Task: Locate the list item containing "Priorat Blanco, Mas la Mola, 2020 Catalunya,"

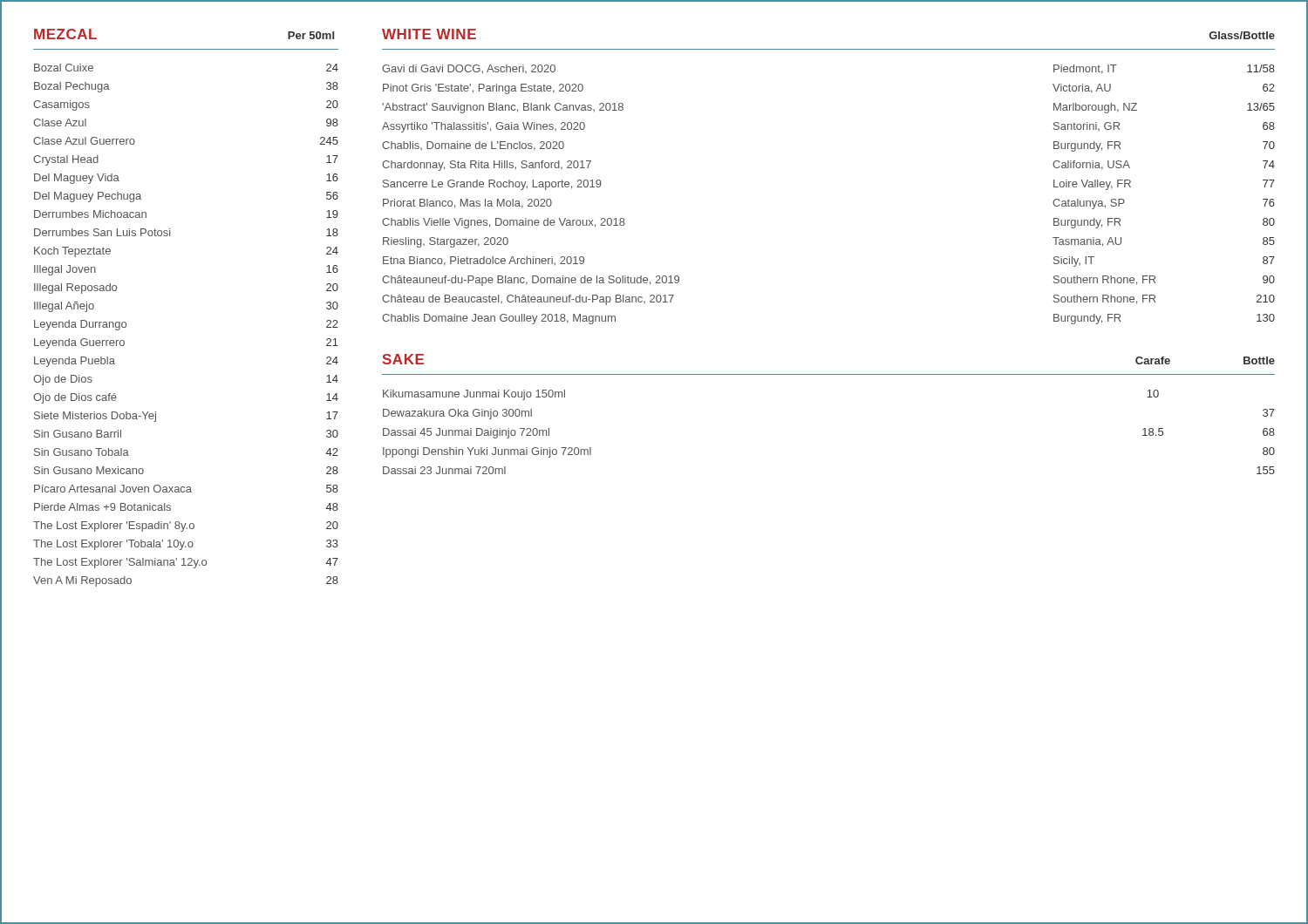Action: tap(464, 204)
